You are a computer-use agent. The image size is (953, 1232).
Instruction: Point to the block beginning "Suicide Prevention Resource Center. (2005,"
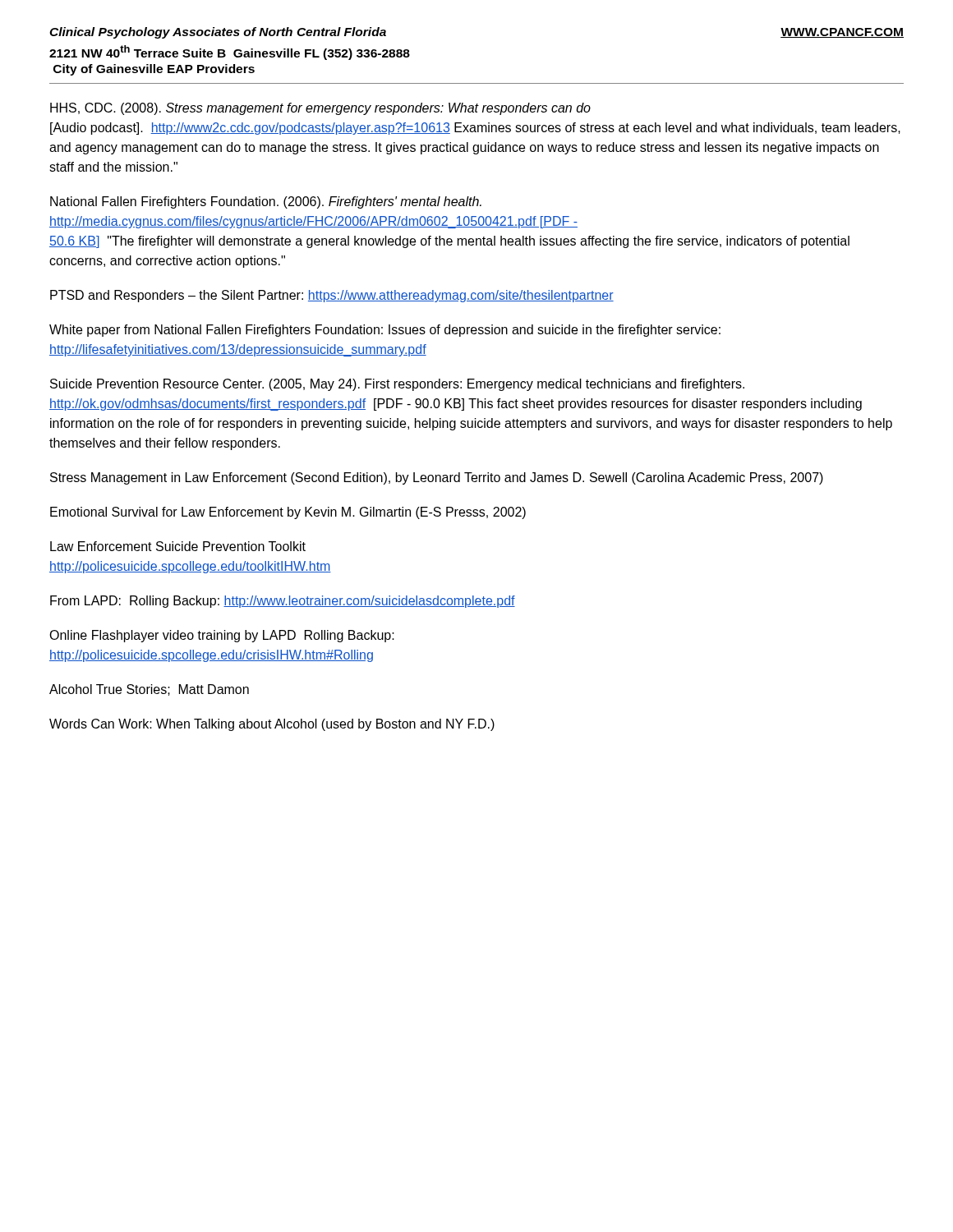471,414
